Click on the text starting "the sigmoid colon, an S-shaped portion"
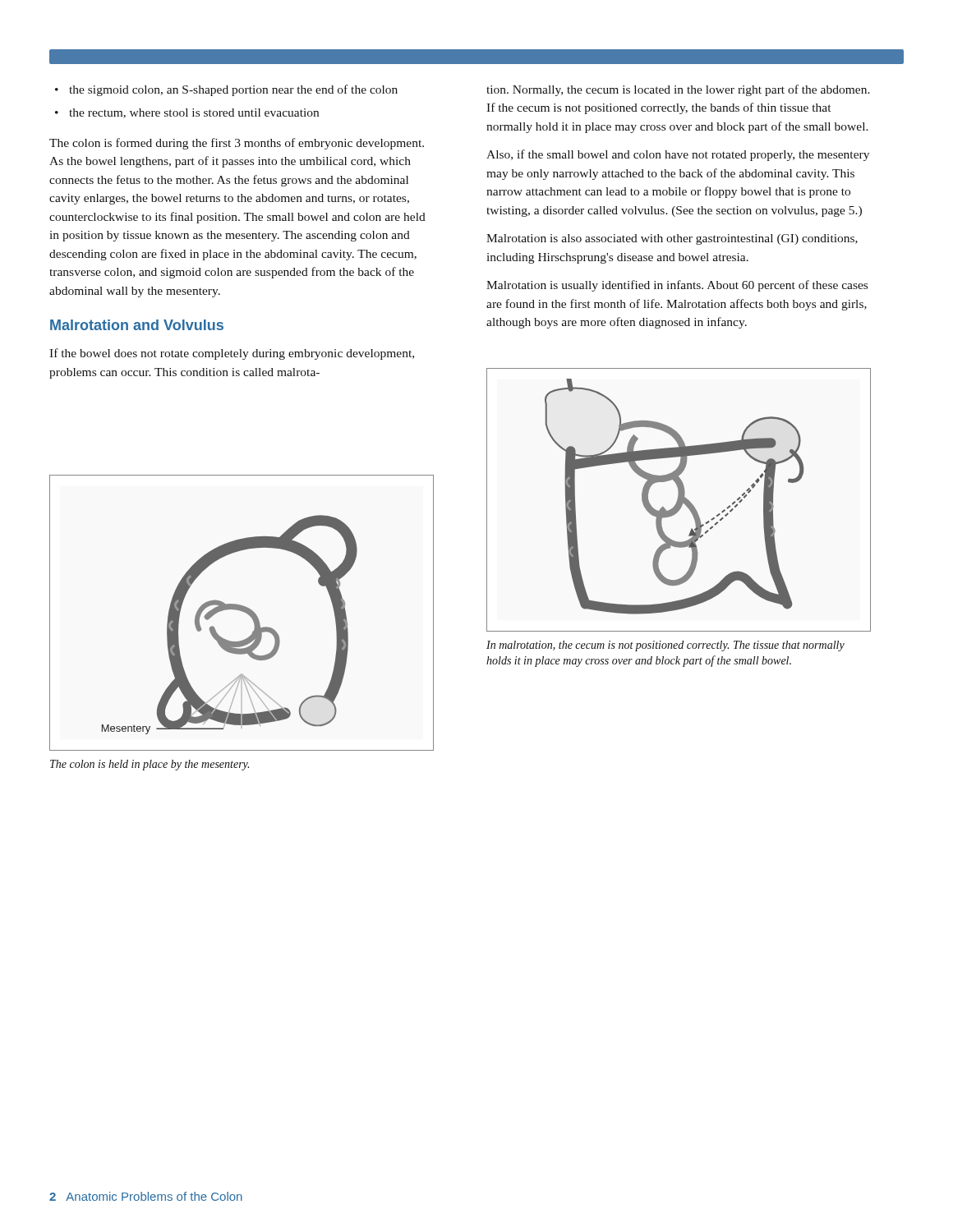Viewport: 953px width, 1232px height. click(x=242, y=101)
